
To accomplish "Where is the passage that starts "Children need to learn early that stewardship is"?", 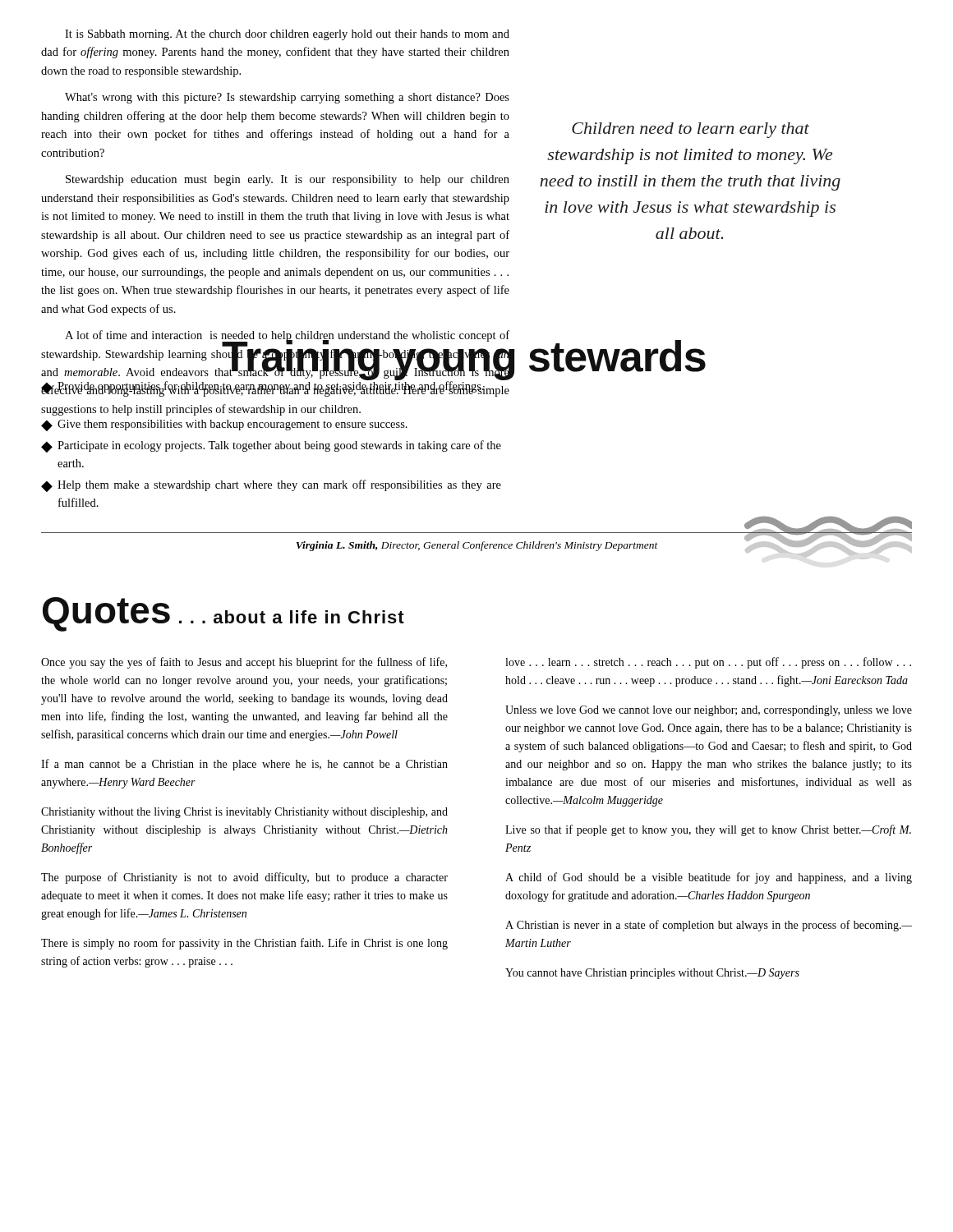I will coord(690,180).
